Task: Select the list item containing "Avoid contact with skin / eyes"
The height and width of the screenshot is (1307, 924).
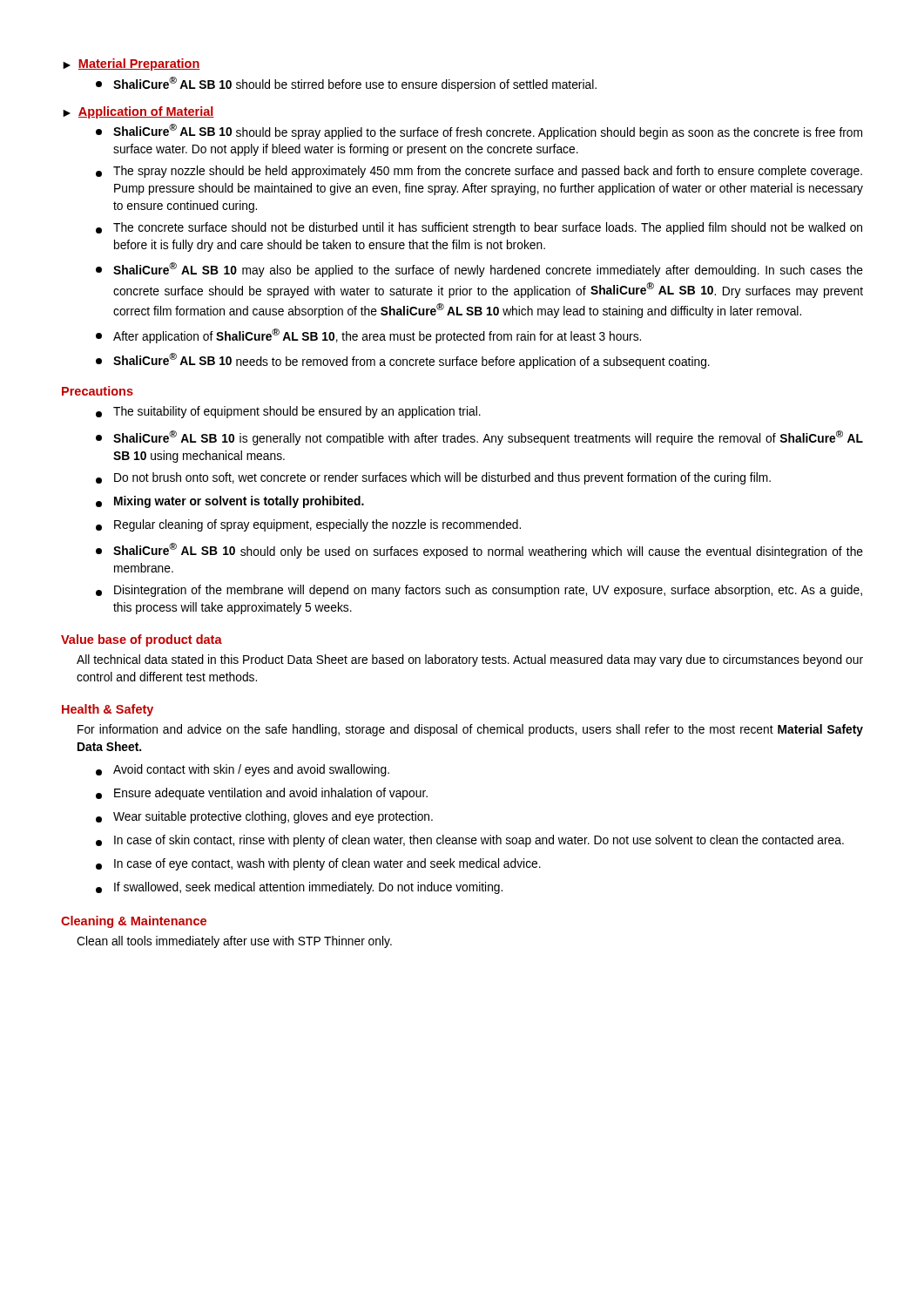Action: 243,770
